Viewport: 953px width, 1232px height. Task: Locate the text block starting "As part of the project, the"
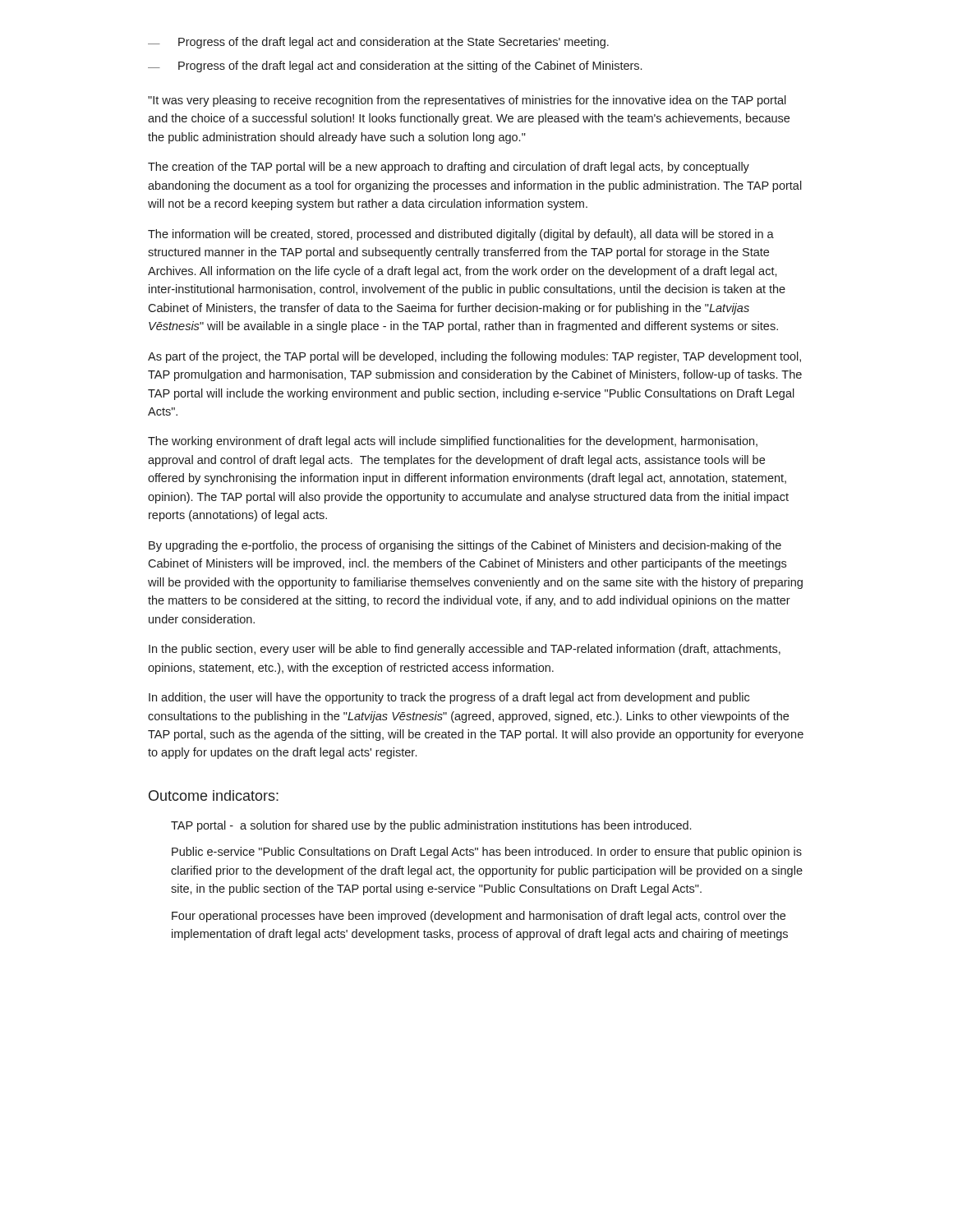[x=475, y=384]
